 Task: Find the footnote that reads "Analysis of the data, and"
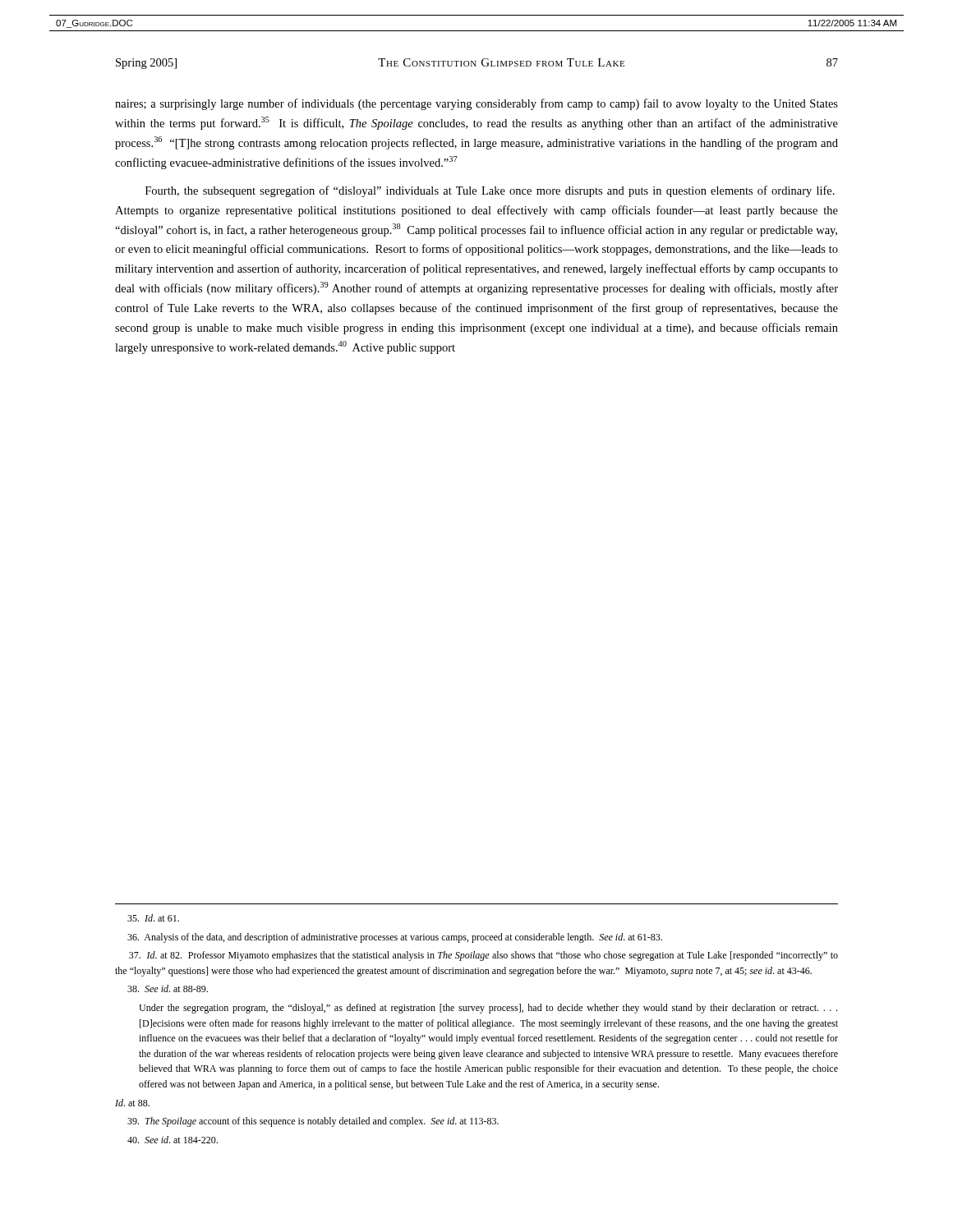click(x=476, y=937)
